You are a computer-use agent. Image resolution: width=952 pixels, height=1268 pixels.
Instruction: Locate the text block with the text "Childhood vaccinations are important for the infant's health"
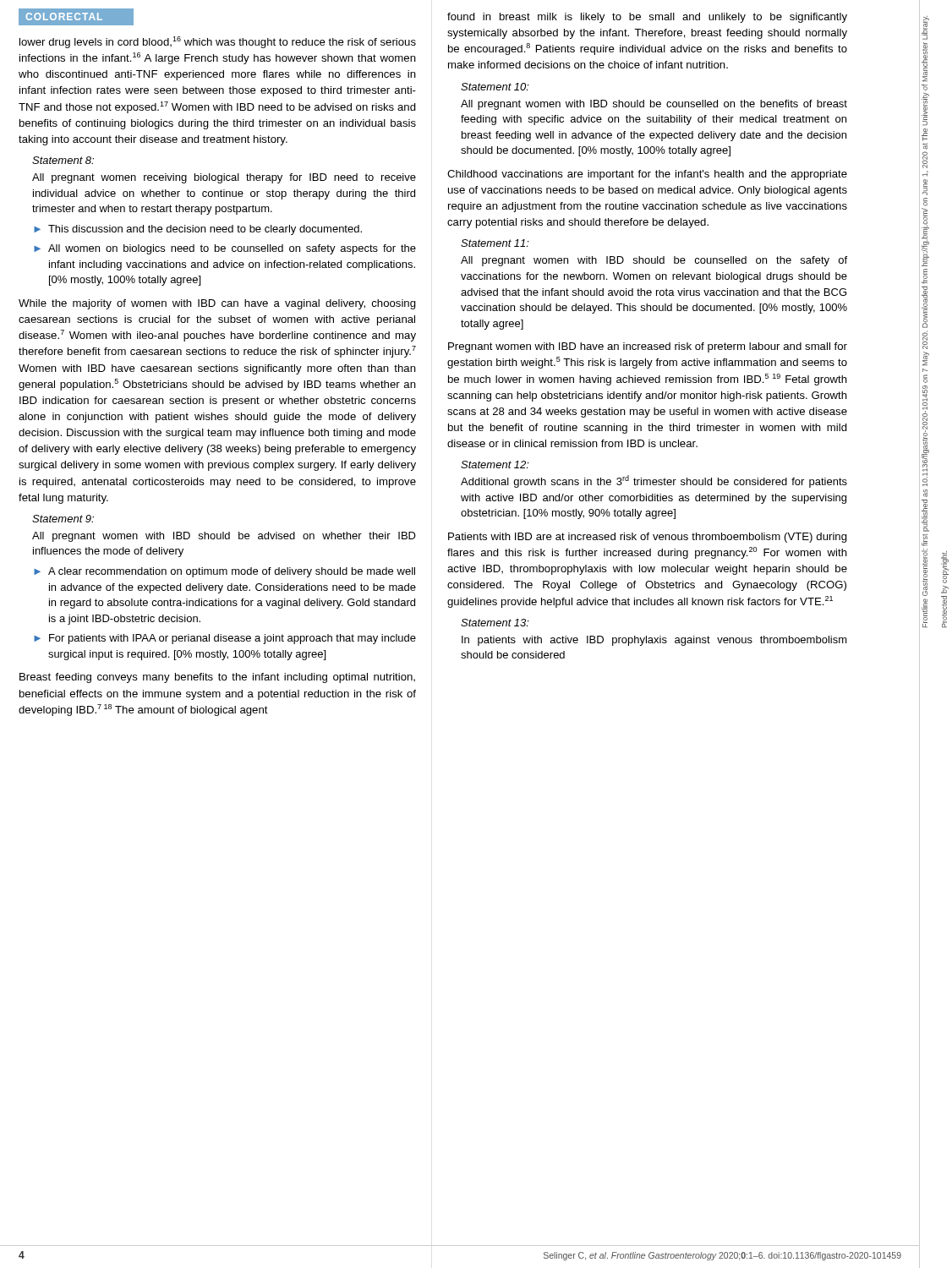[x=647, y=198]
